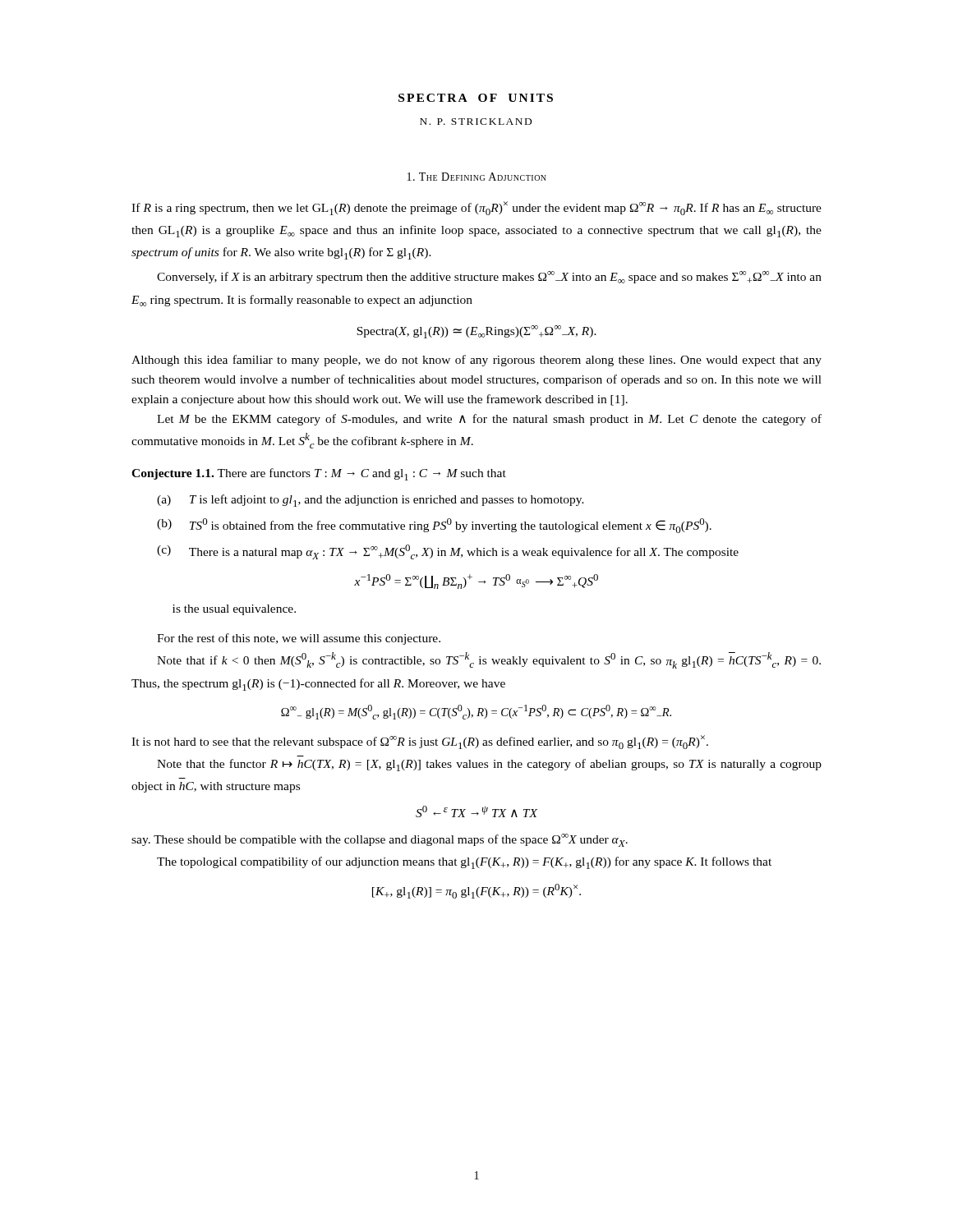The image size is (953, 1232).
Task: Click the passage that begins "For the rest of"
Action: point(476,662)
